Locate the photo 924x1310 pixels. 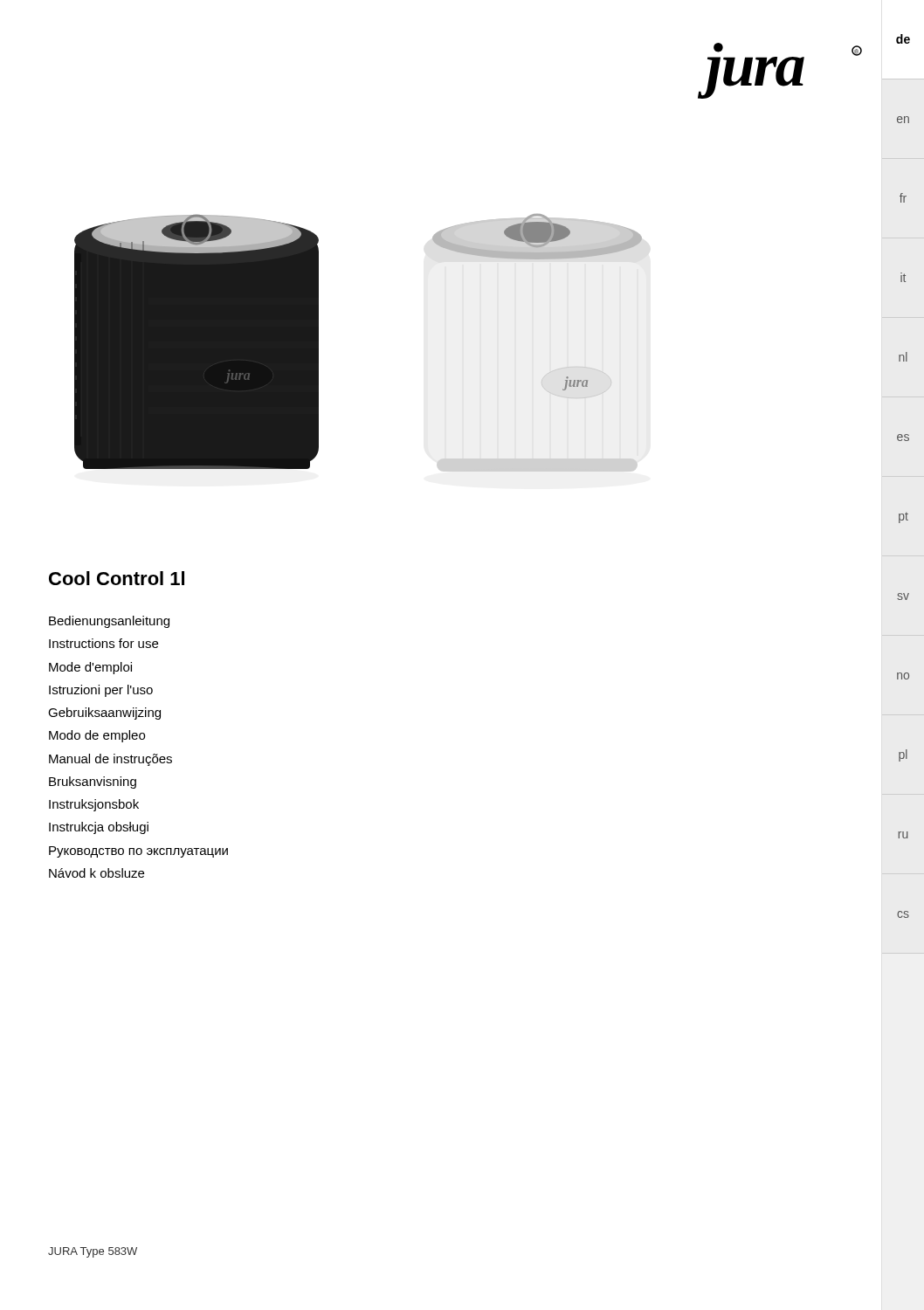click(424, 332)
